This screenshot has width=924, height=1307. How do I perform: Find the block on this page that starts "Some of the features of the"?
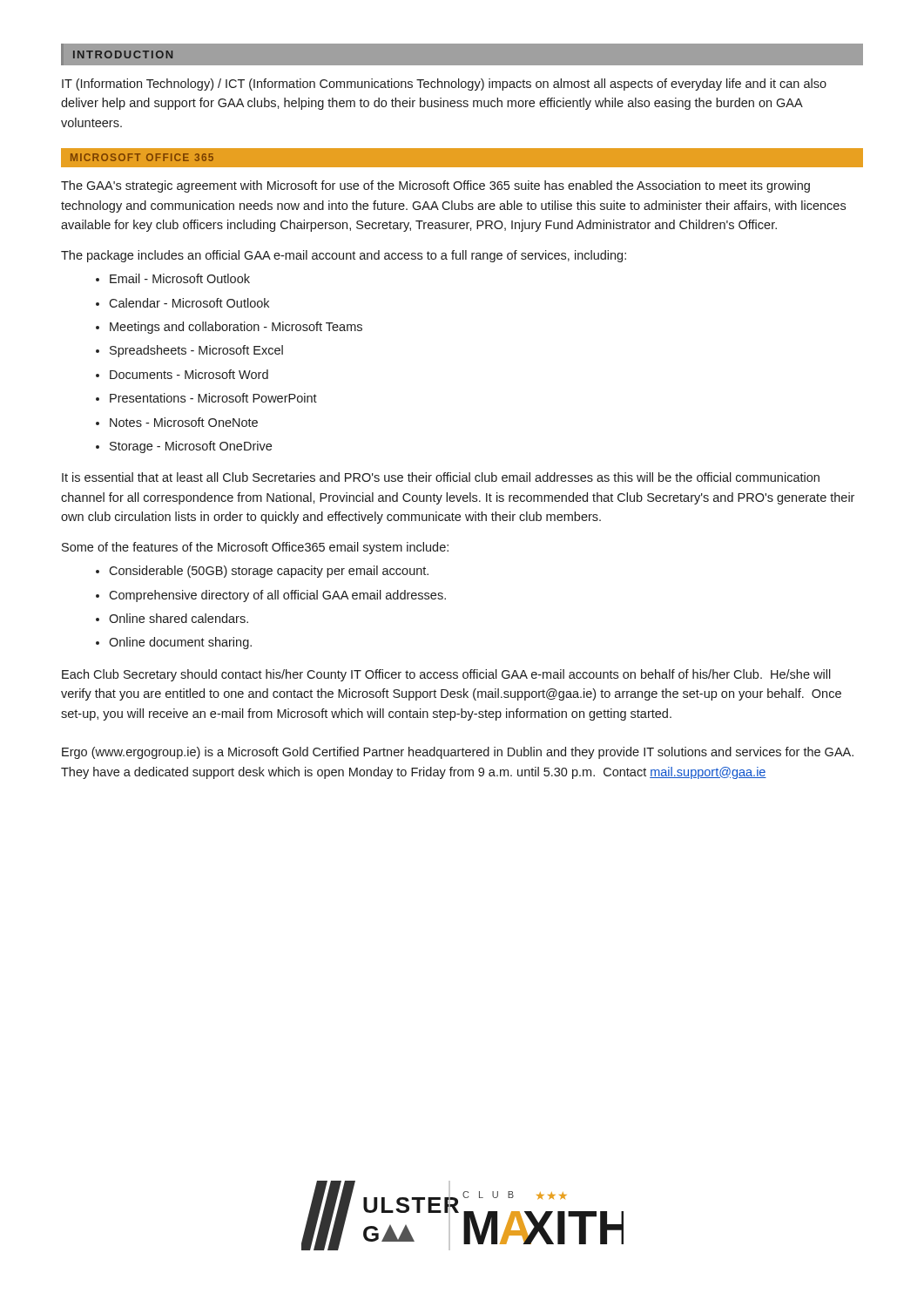coord(255,547)
